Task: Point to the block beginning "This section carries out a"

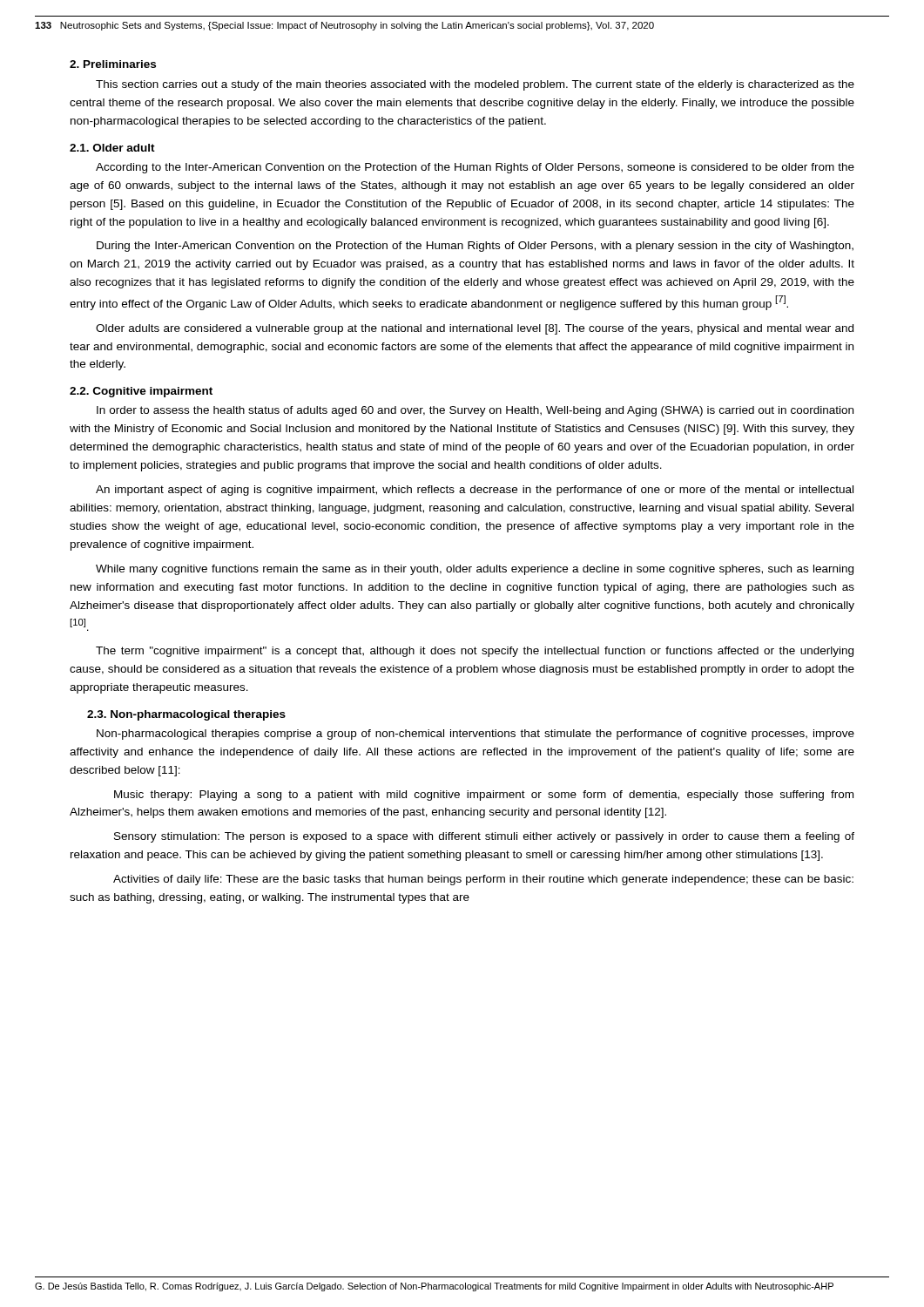Action: [x=462, y=102]
